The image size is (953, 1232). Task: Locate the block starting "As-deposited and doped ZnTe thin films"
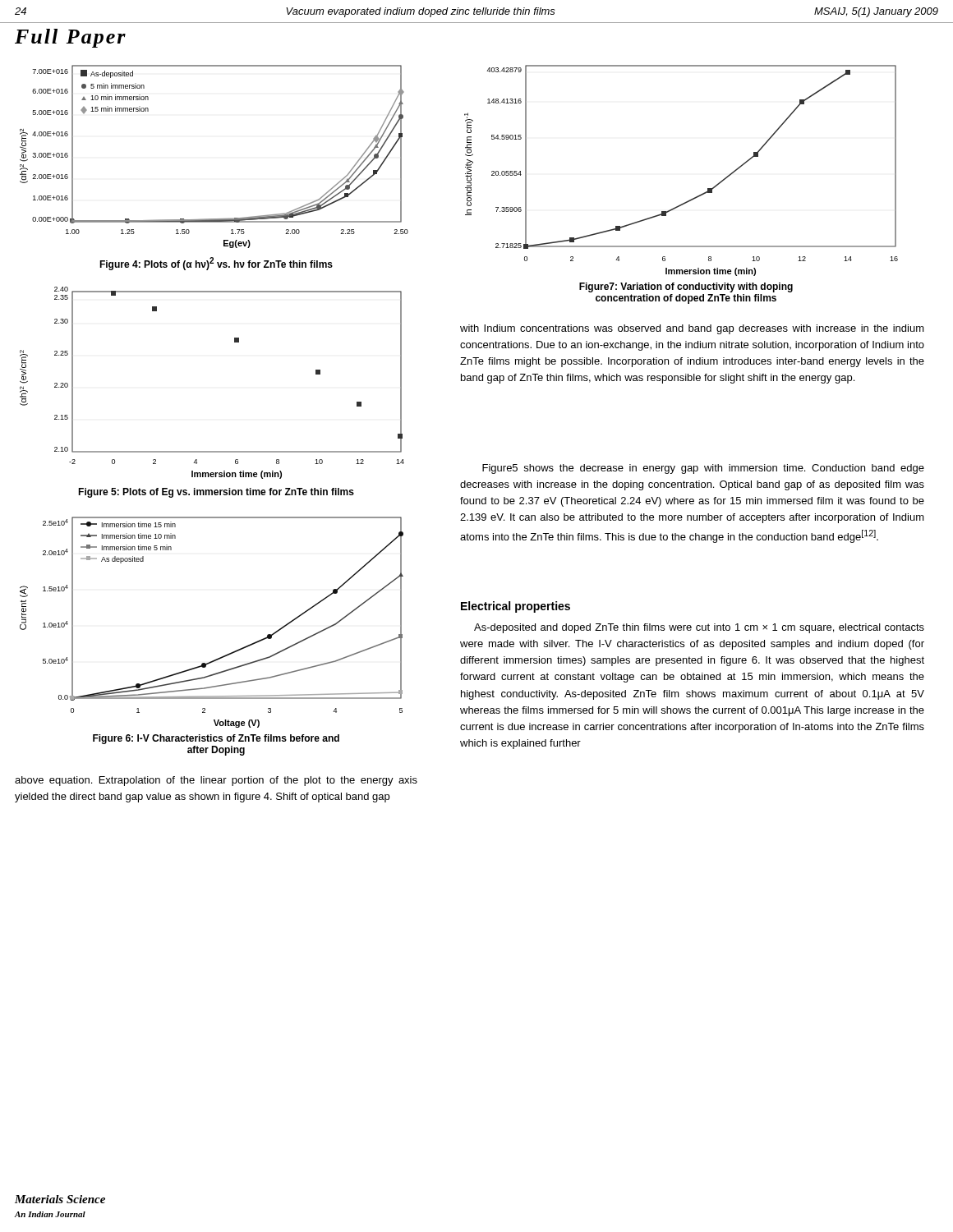(x=692, y=685)
